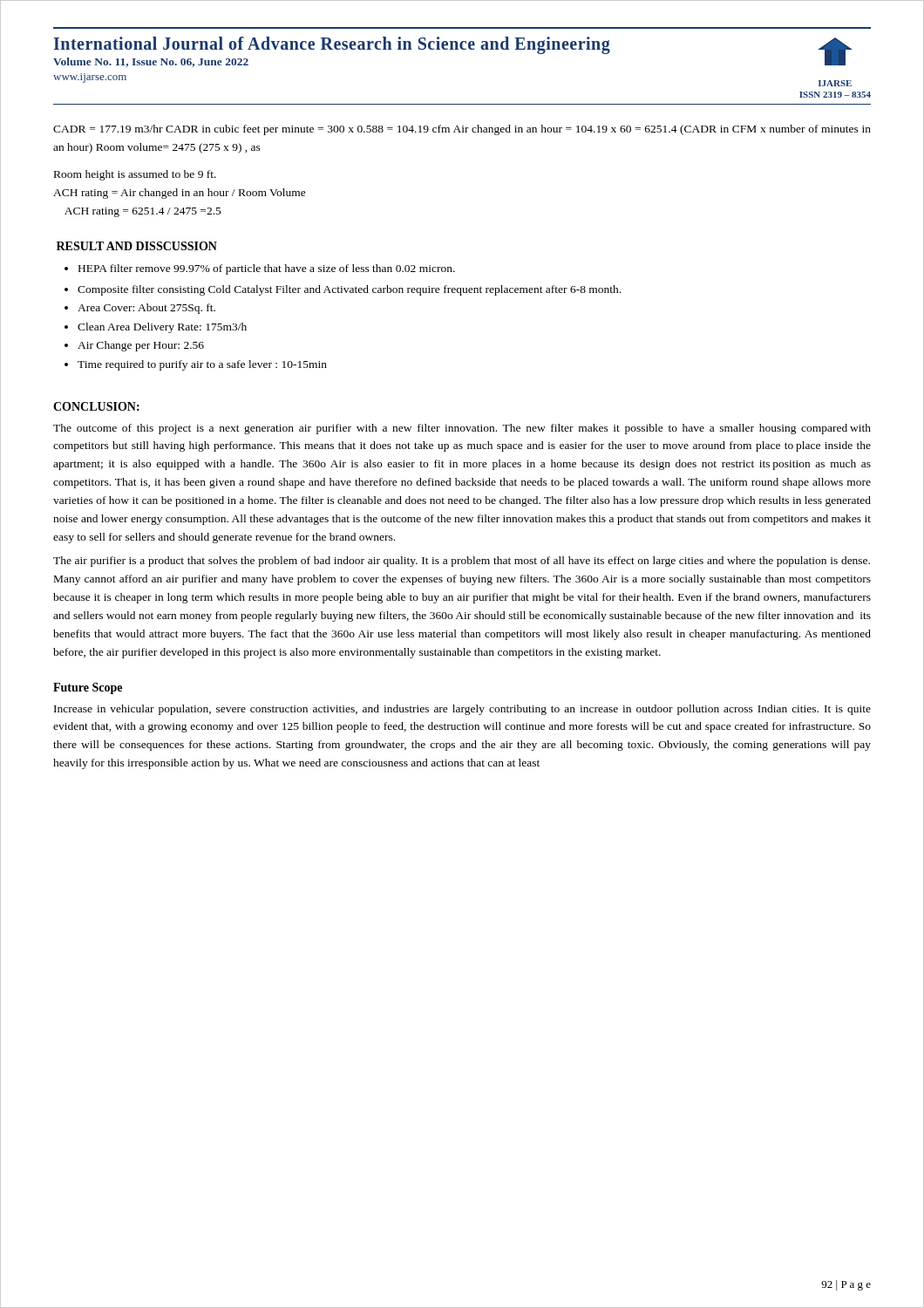
Task: Select the text starting "Clean Area Delivery Rate: 175m3/h"
Action: pyautogui.click(x=156, y=328)
